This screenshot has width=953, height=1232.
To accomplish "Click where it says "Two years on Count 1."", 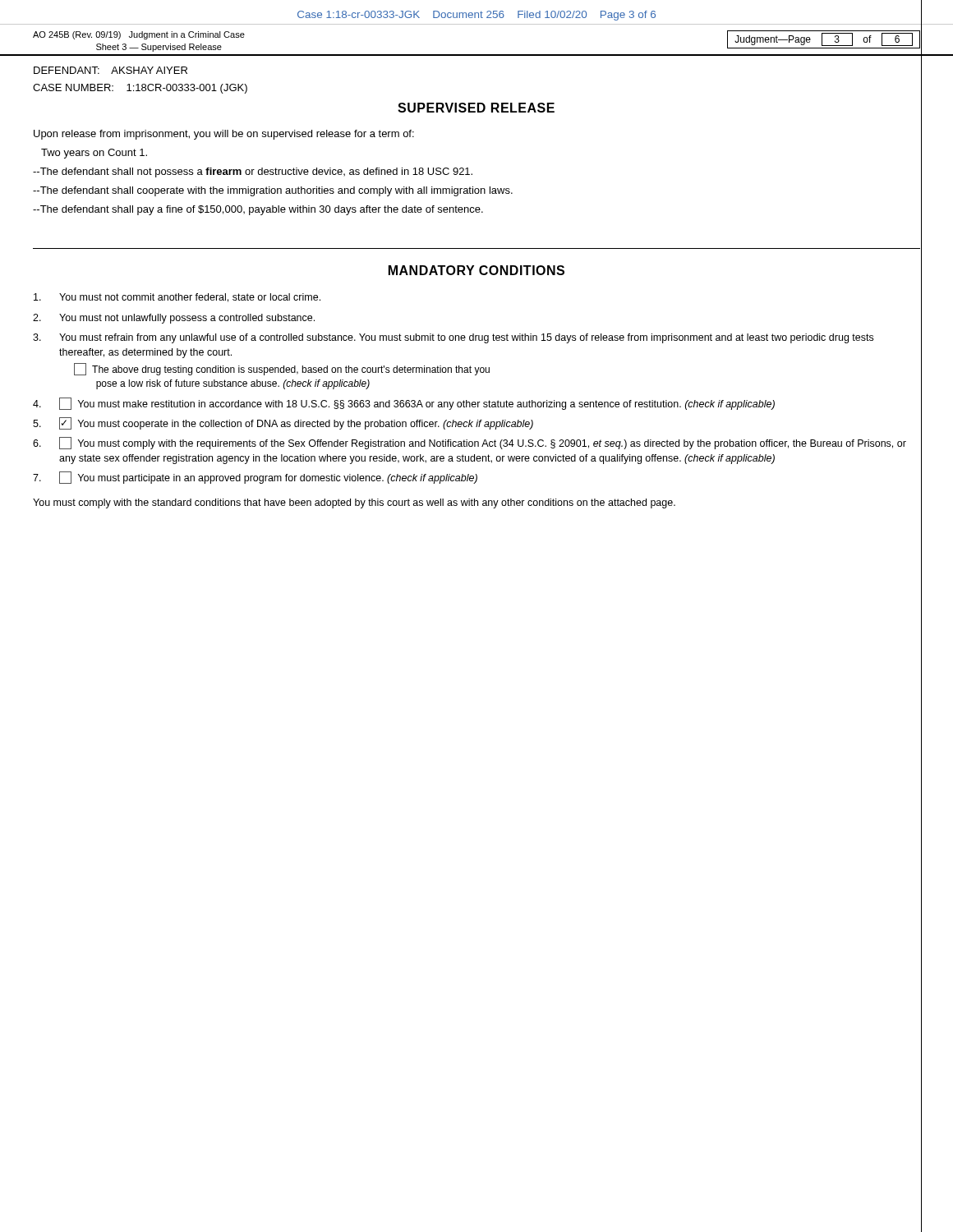I will pos(94,153).
